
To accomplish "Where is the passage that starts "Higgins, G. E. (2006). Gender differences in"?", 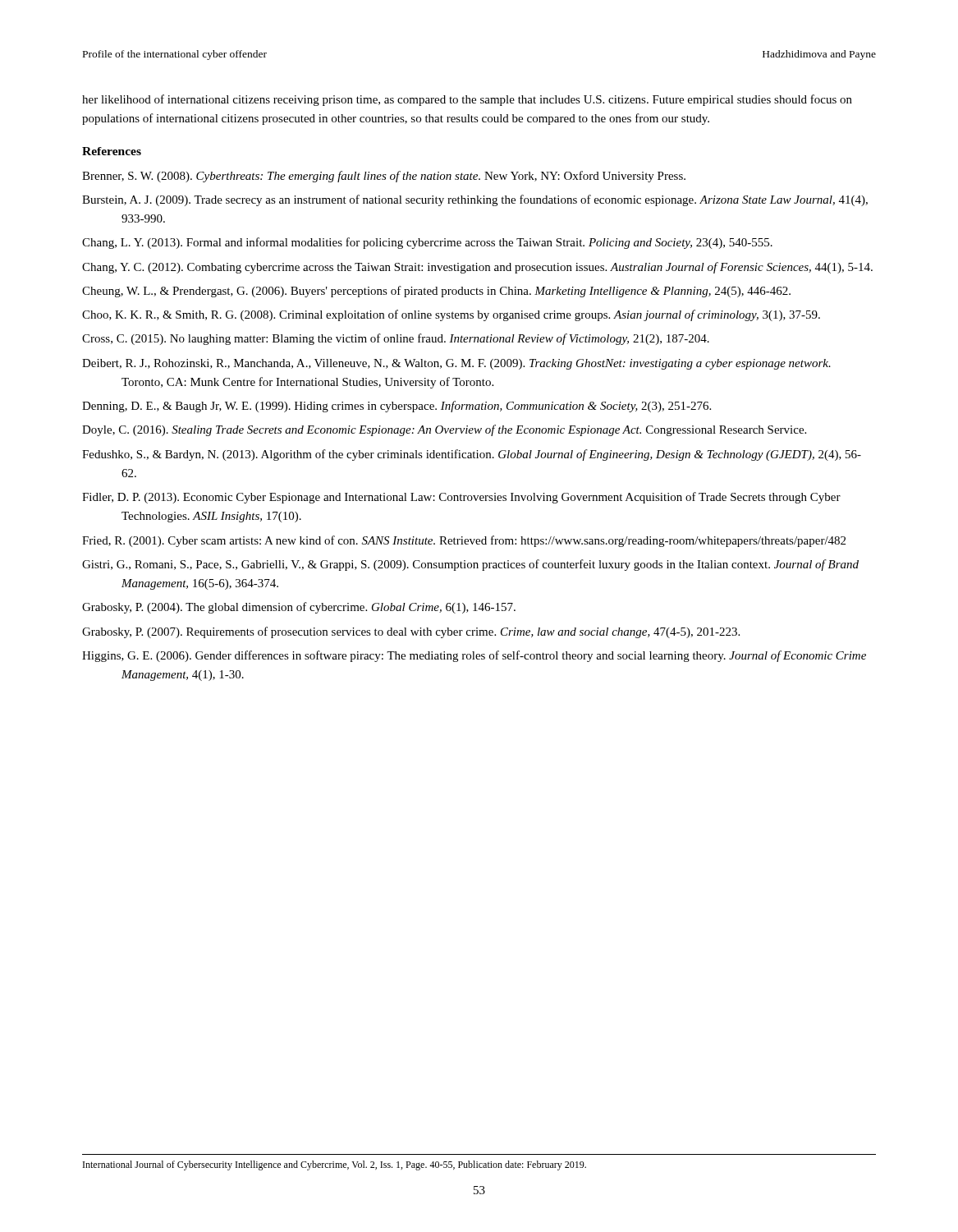I will [474, 665].
